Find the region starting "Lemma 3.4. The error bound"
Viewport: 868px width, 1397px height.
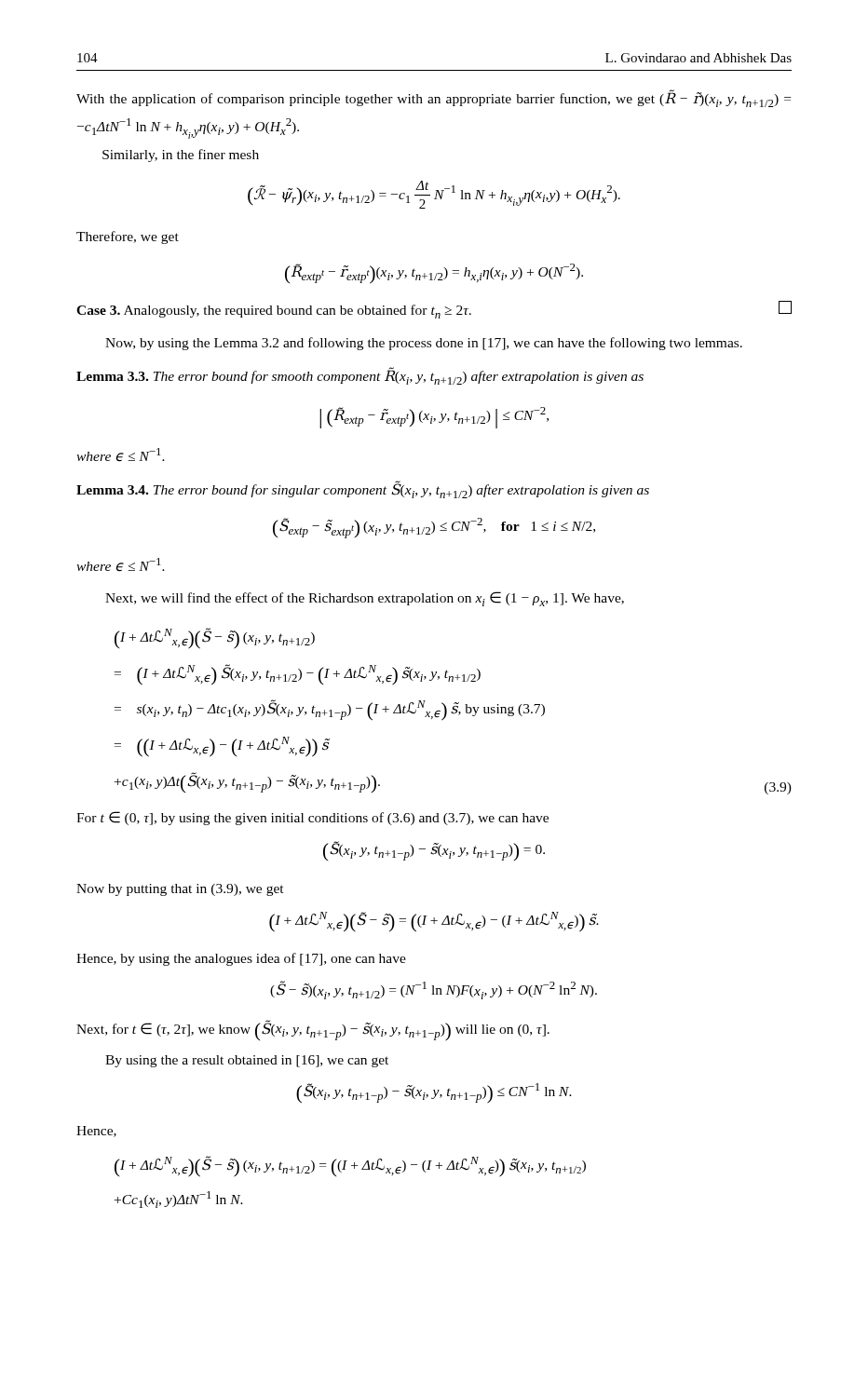(434, 528)
